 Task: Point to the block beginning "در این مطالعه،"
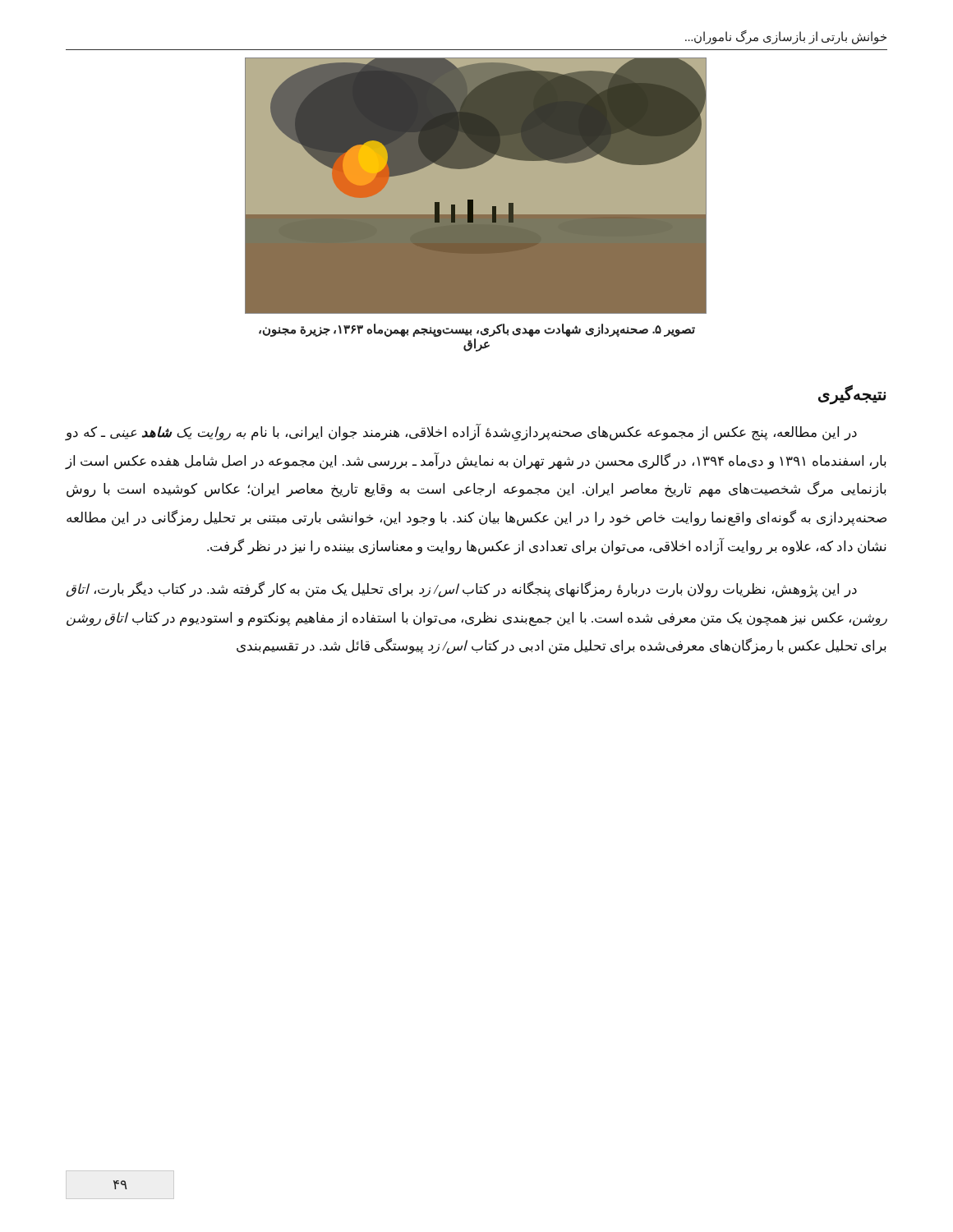click(x=476, y=489)
